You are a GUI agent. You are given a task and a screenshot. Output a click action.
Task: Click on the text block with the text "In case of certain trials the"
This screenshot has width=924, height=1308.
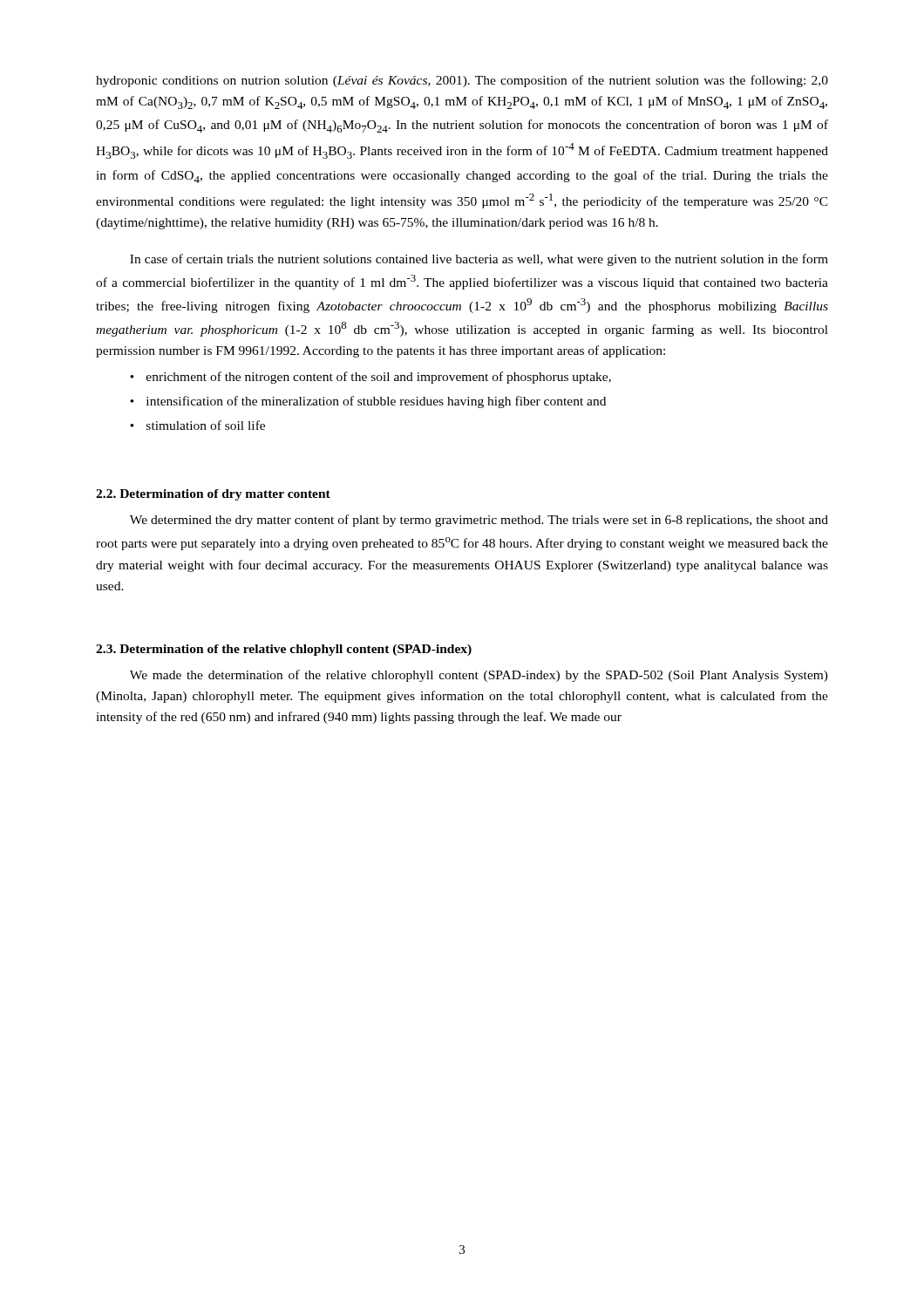(x=462, y=305)
